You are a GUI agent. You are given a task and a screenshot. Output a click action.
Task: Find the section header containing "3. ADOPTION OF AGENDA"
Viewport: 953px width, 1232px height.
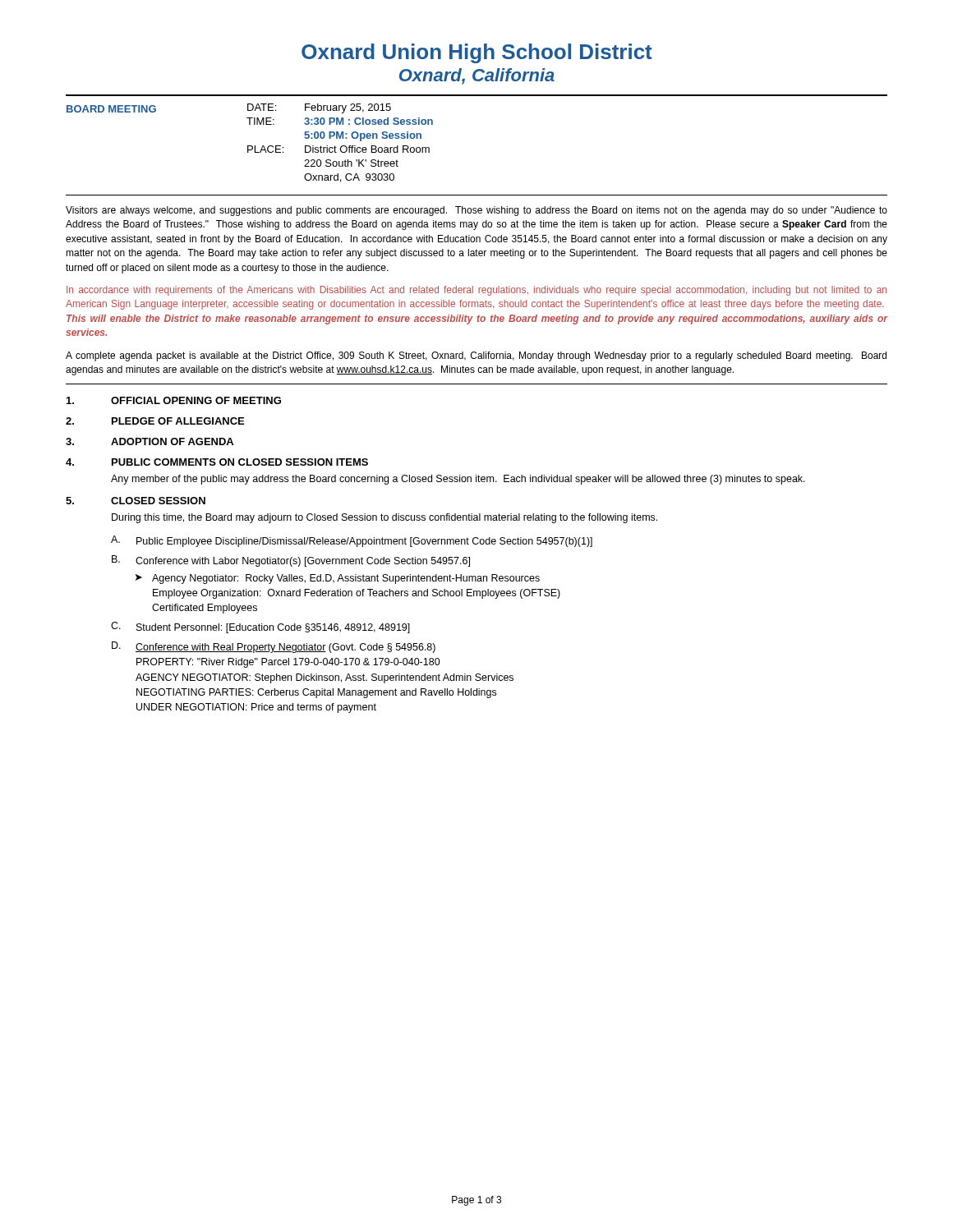[150, 442]
